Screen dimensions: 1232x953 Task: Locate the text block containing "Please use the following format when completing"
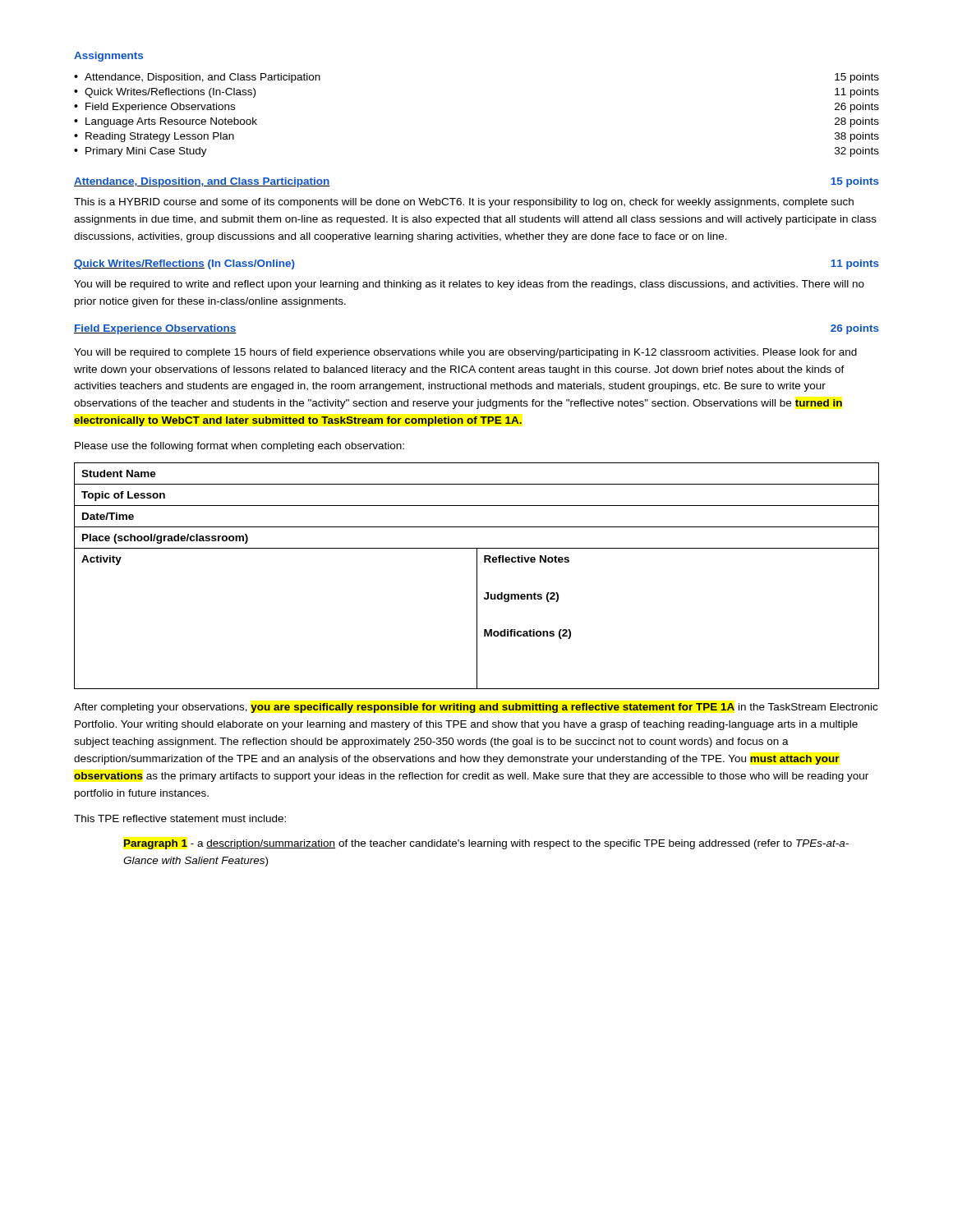(x=239, y=446)
